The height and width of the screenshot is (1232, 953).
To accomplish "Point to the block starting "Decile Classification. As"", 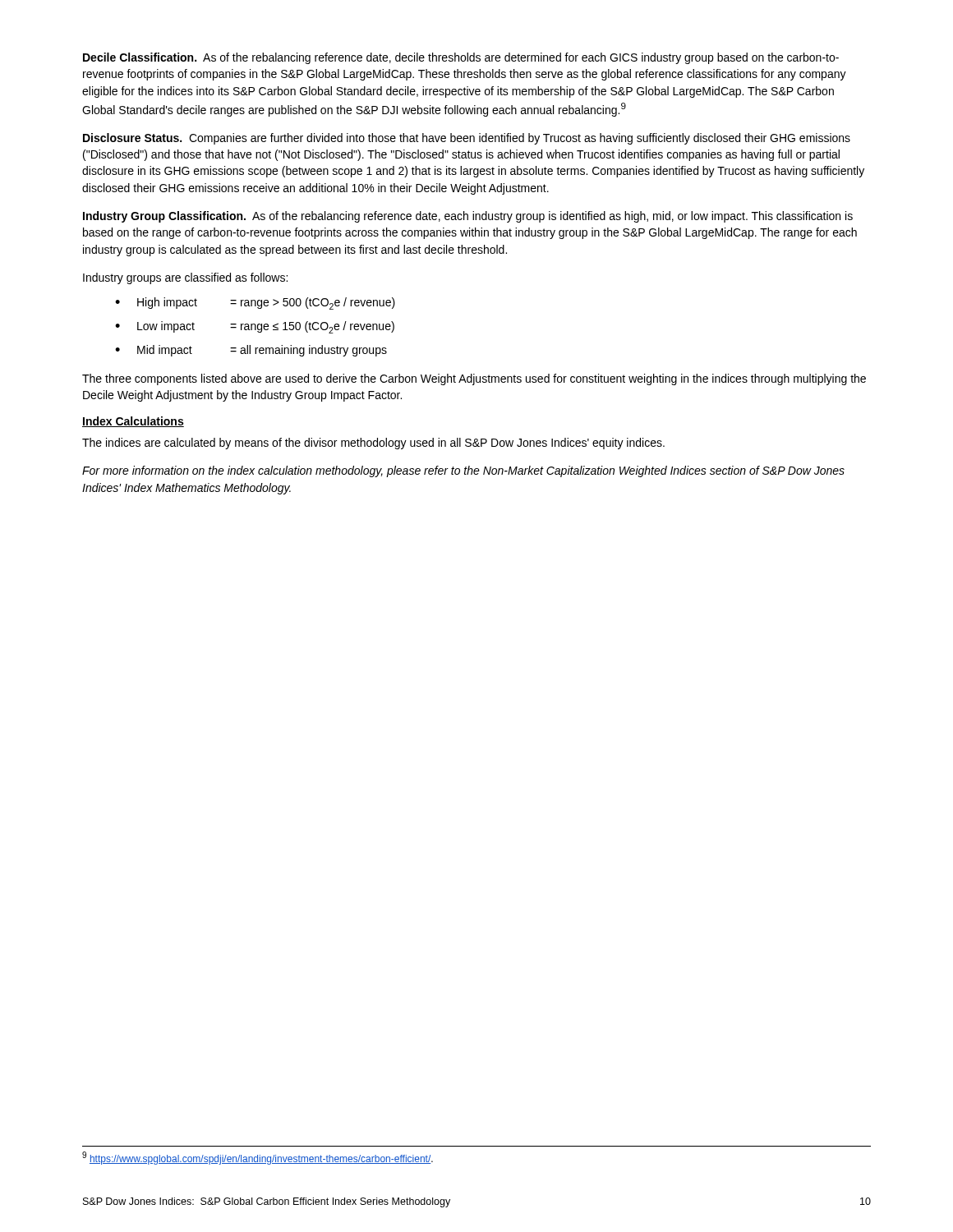I will 464,84.
